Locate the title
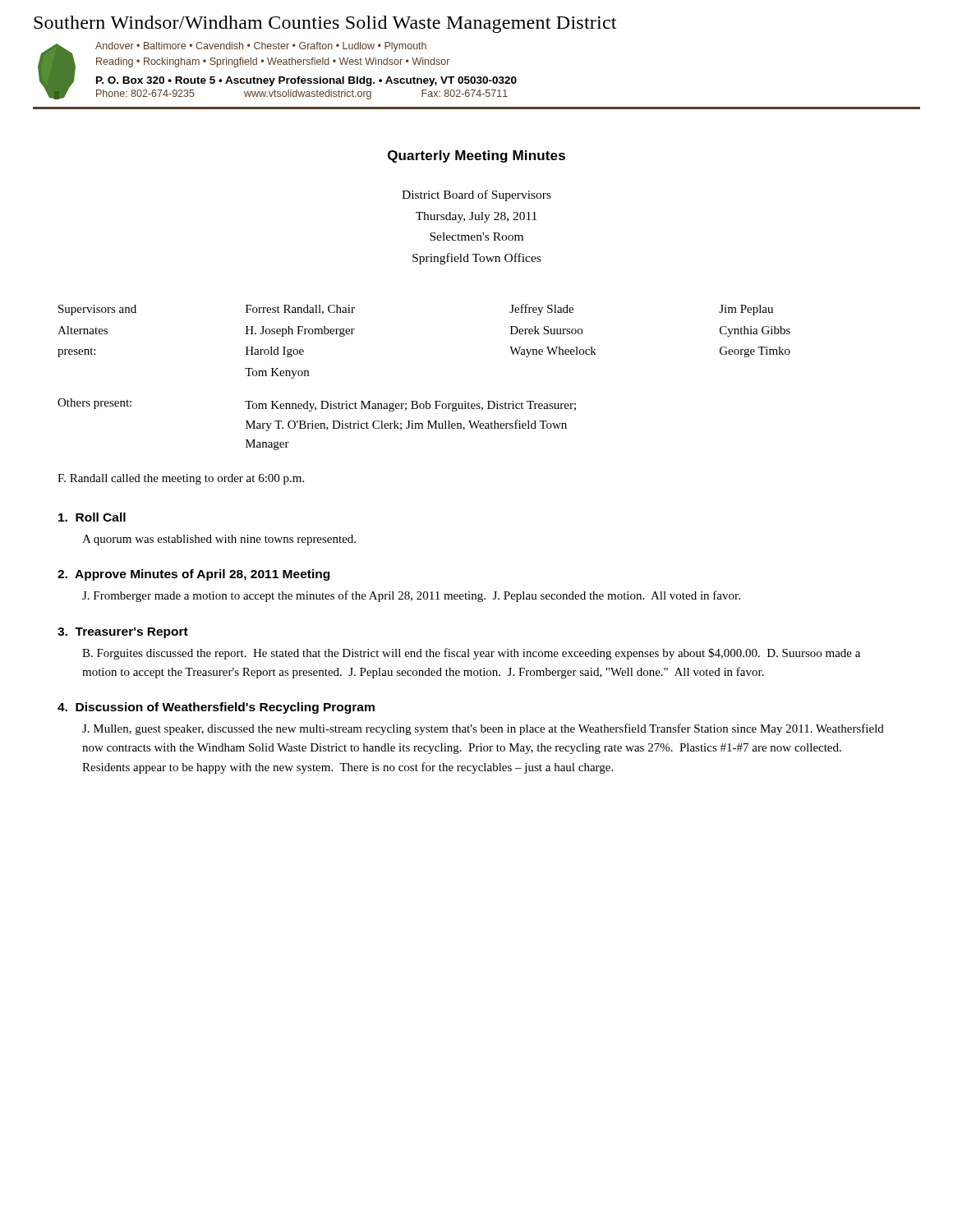The height and width of the screenshot is (1232, 953). (x=476, y=23)
